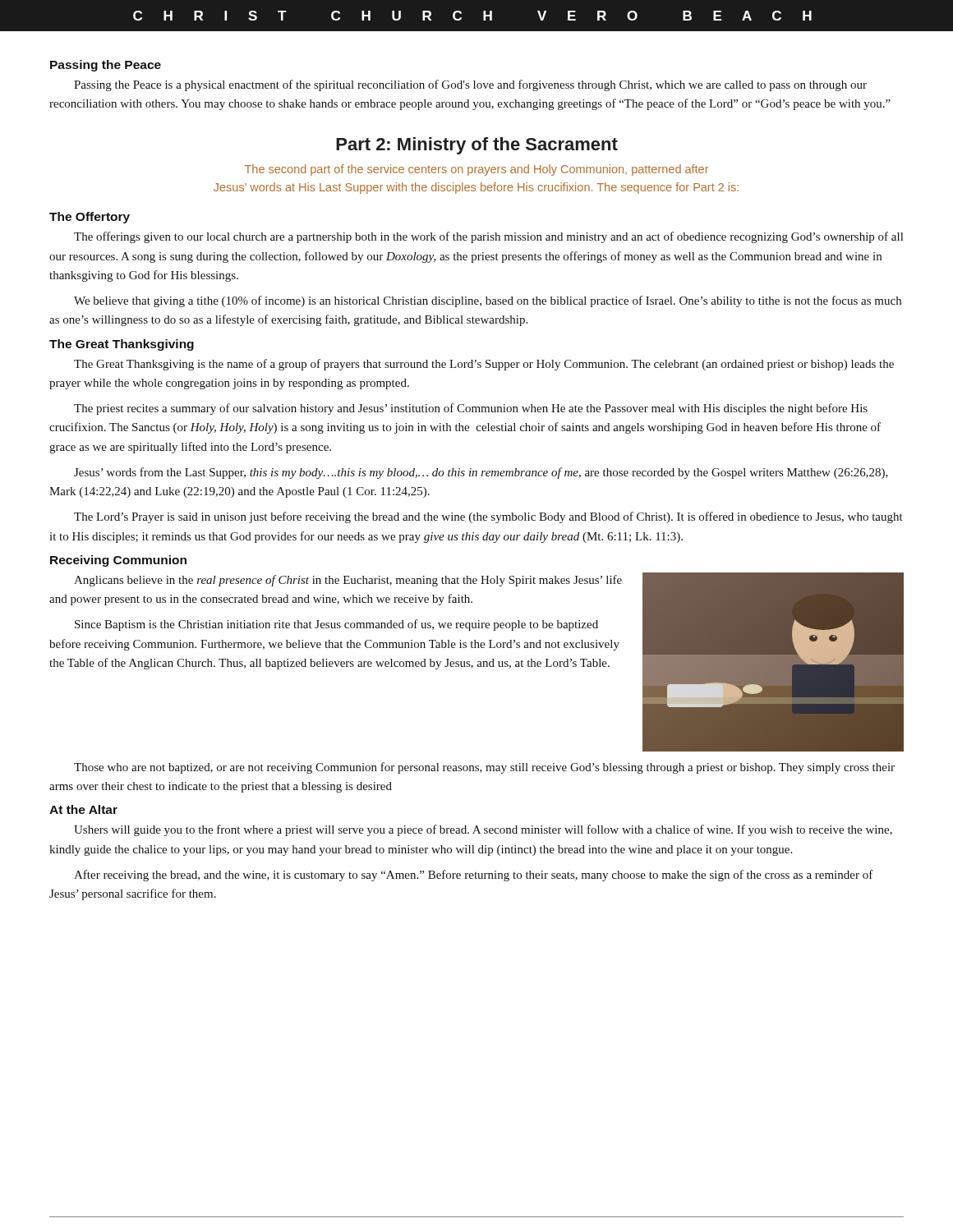
Task: Locate the text block with the text "The priest recites"
Action: click(x=465, y=427)
